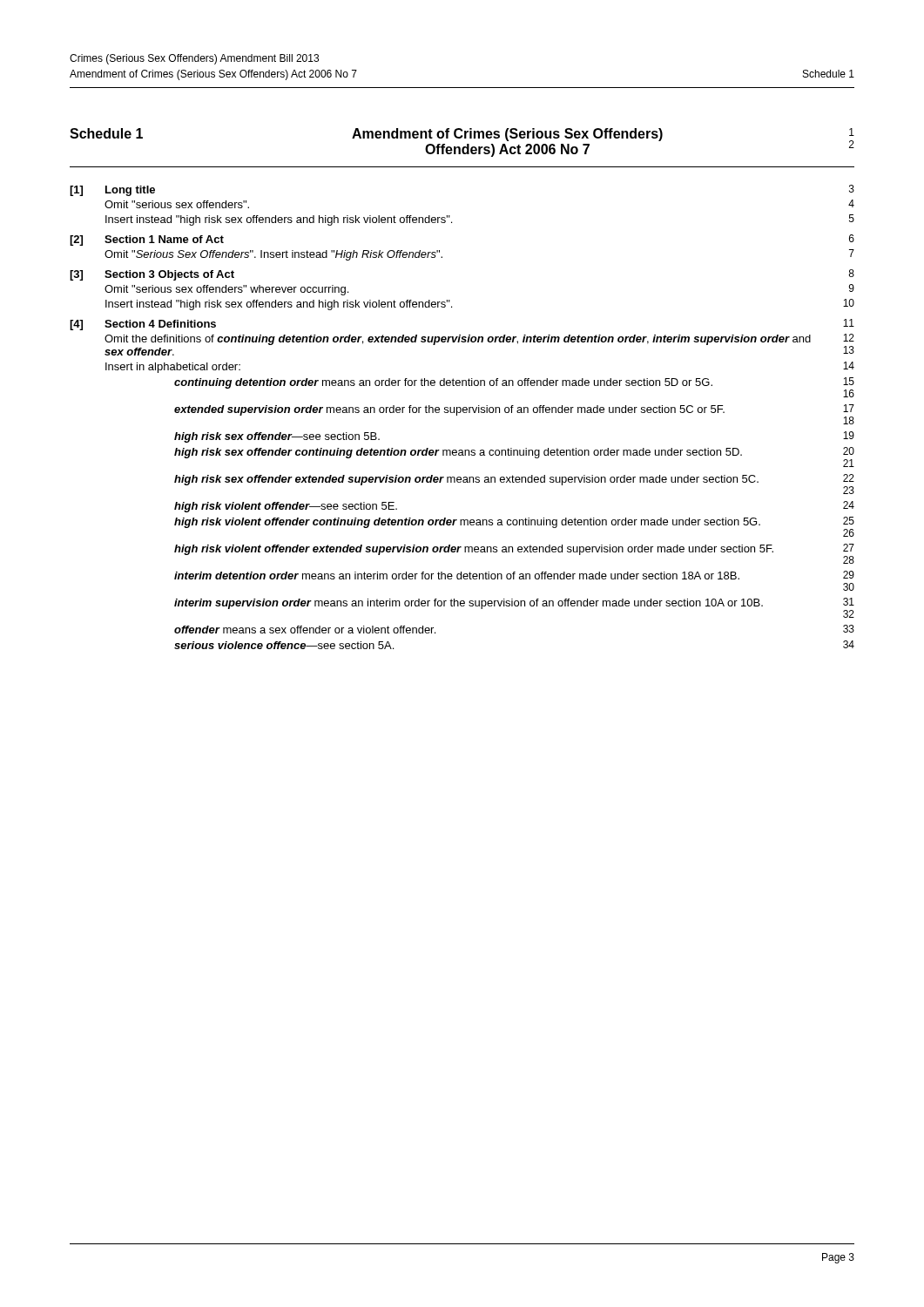This screenshot has width=924, height=1307.
Task: Locate the text block with the text "Omit "Serious Sex Offenders"."
Action: pos(269,255)
